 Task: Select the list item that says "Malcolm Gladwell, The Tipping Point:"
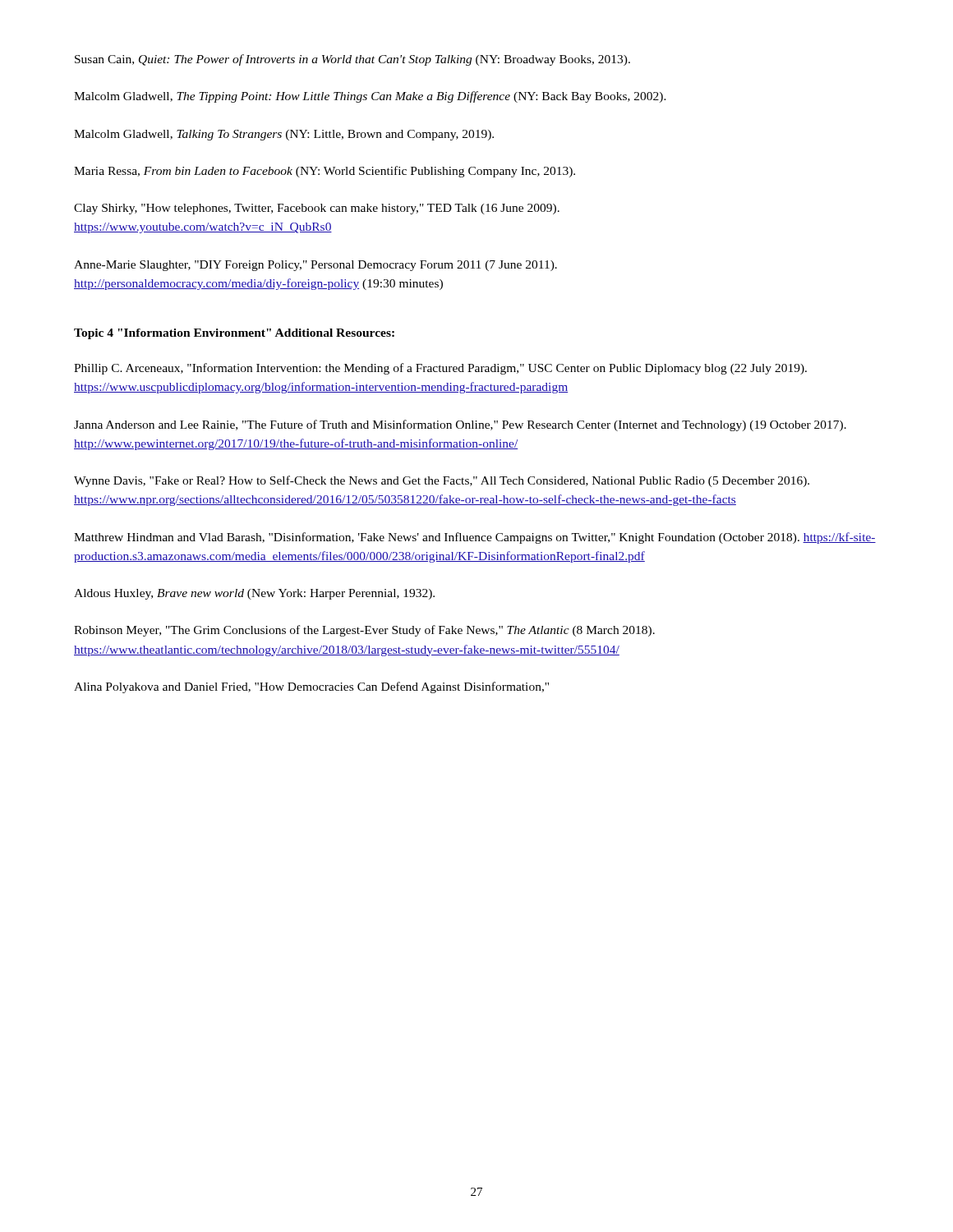(x=370, y=96)
